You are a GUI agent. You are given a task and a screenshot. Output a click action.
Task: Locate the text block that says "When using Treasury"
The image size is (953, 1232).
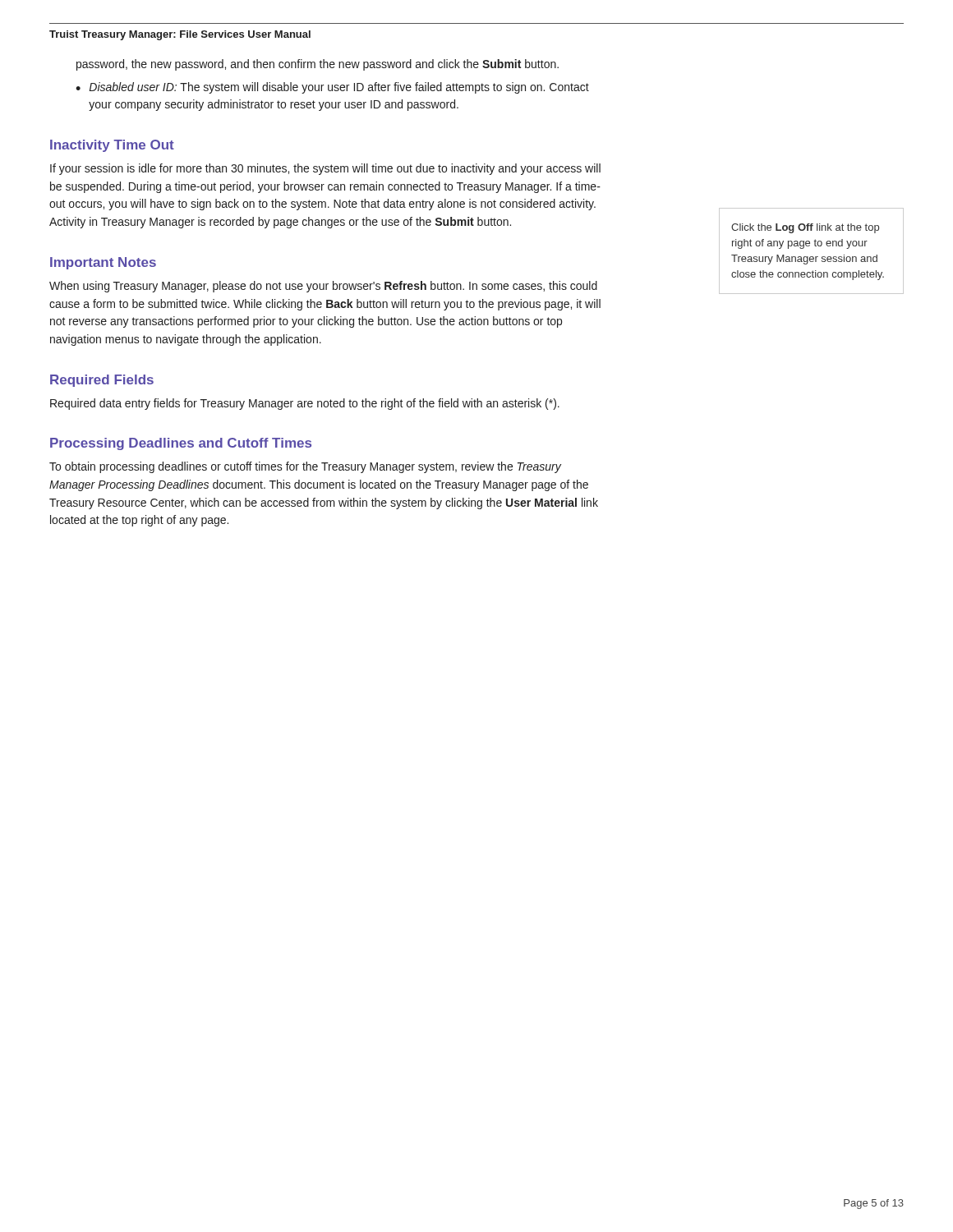pyautogui.click(x=325, y=312)
